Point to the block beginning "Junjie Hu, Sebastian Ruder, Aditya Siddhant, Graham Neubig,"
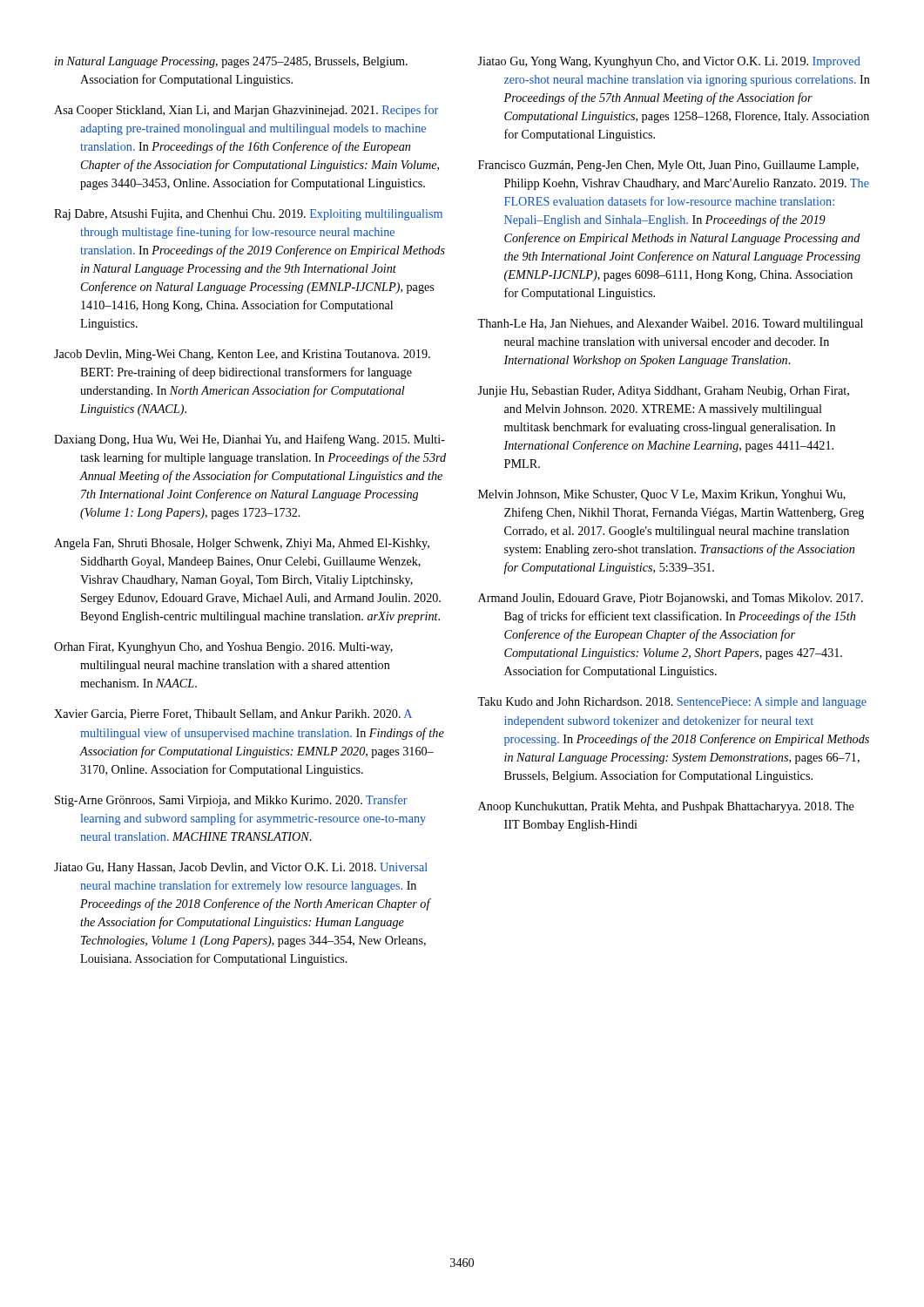Image resolution: width=924 pixels, height=1307 pixels. [664, 427]
